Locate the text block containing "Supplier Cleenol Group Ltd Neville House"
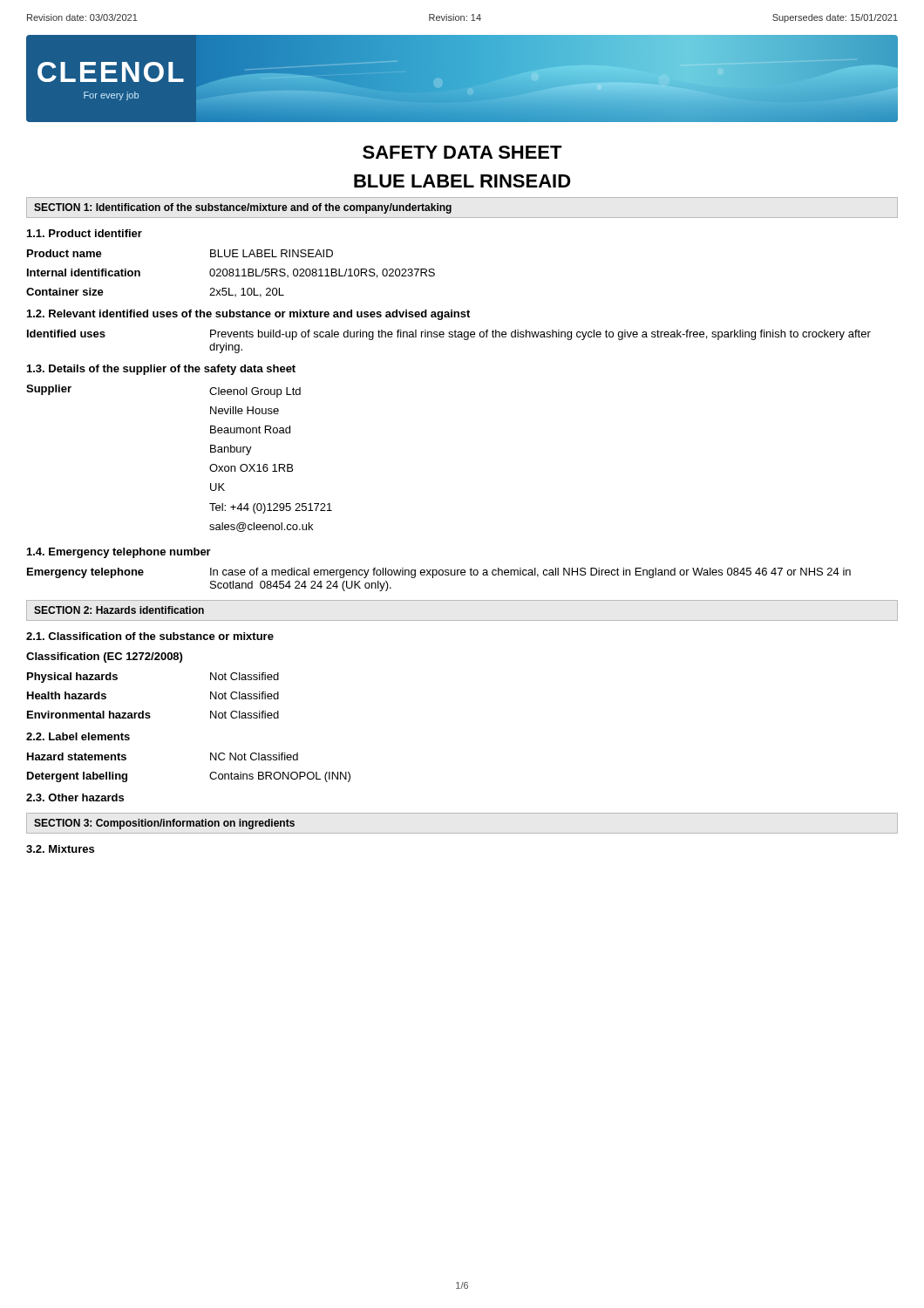924x1308 pixels. (51, 391)
